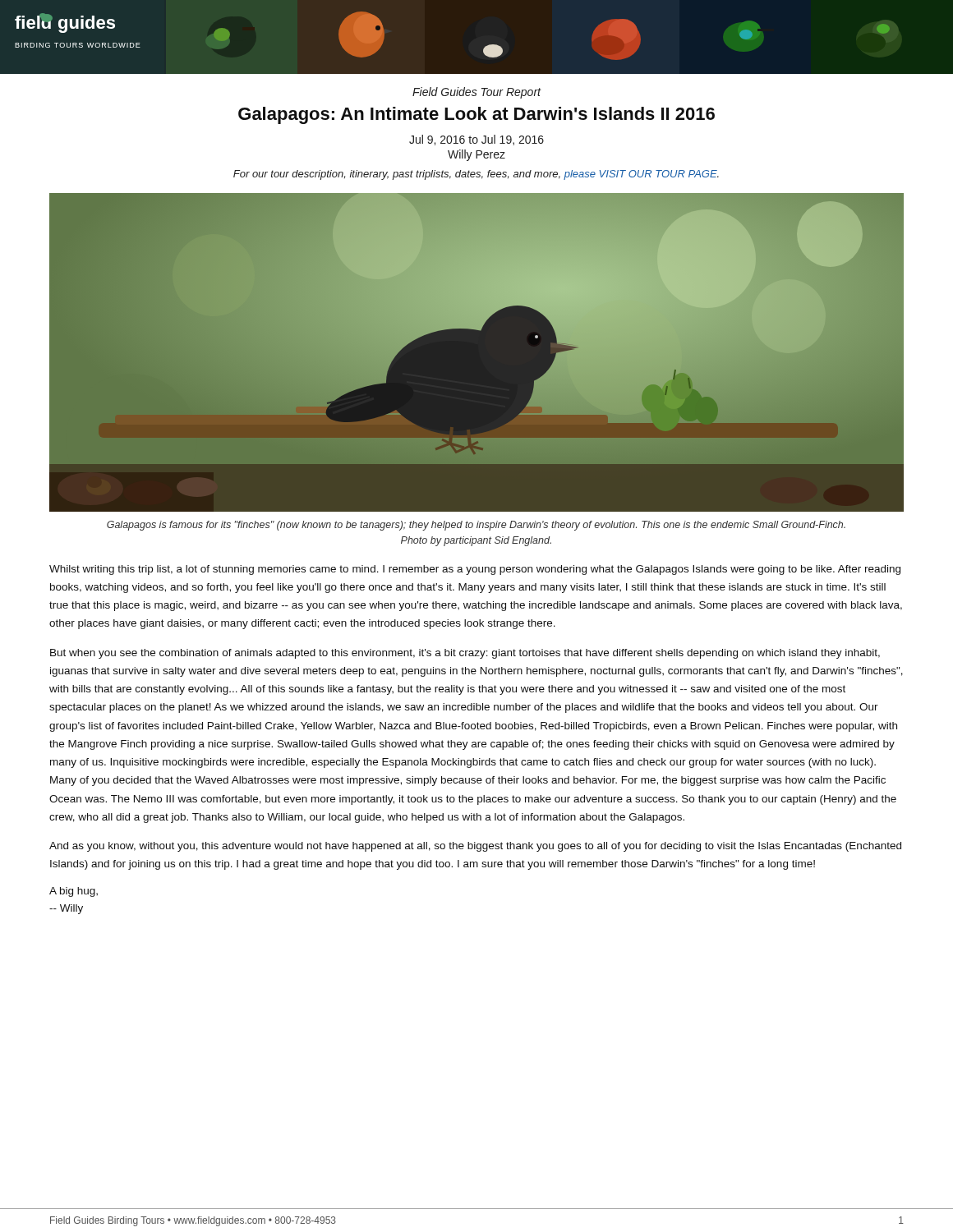The image size is (953, 1232).
Task: Click on the text block that reads "Jul 9, 2016 to Jul"
Action: coord(476,140)
